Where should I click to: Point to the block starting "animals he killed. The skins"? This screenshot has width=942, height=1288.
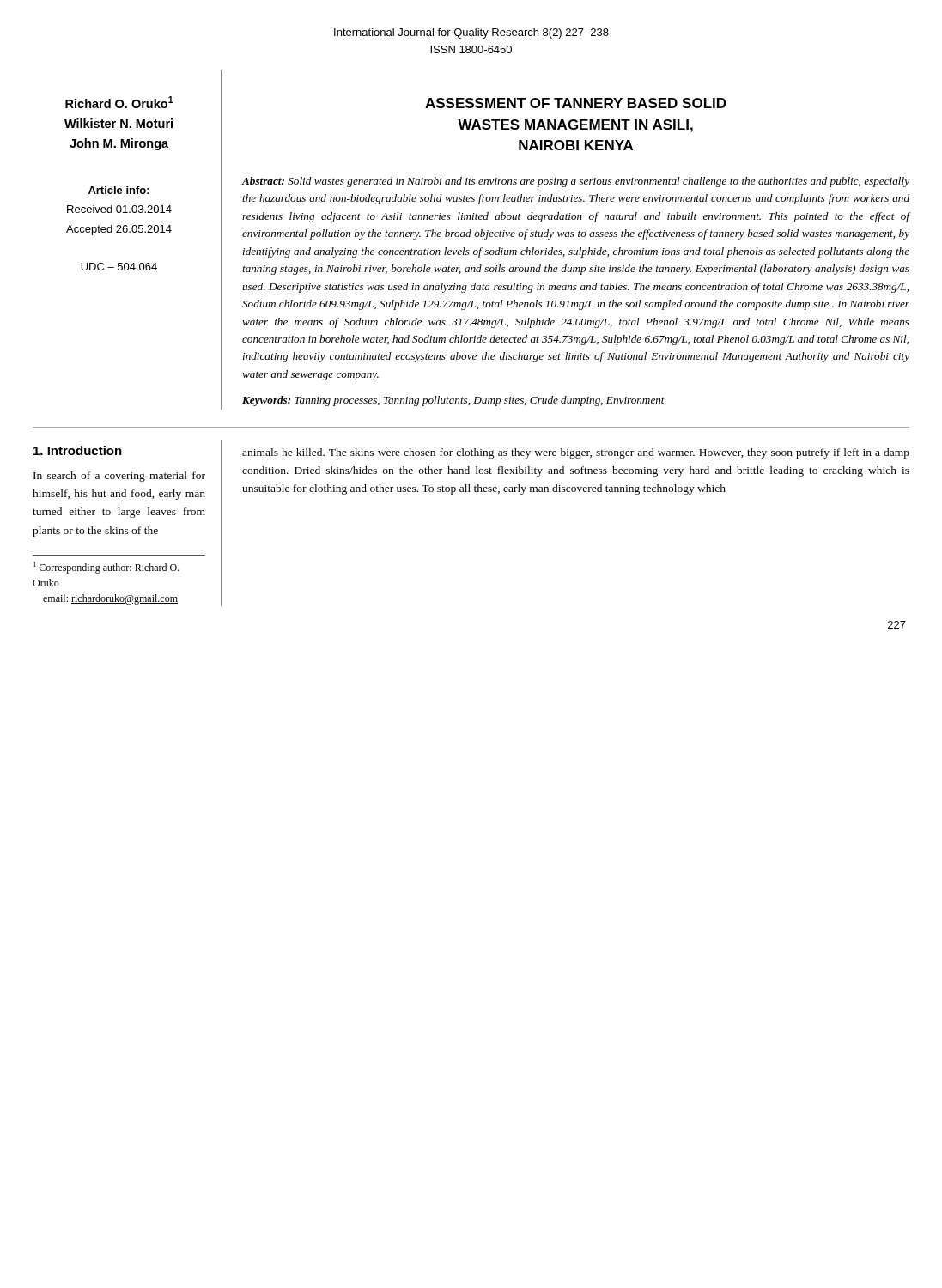coord(576,470)
